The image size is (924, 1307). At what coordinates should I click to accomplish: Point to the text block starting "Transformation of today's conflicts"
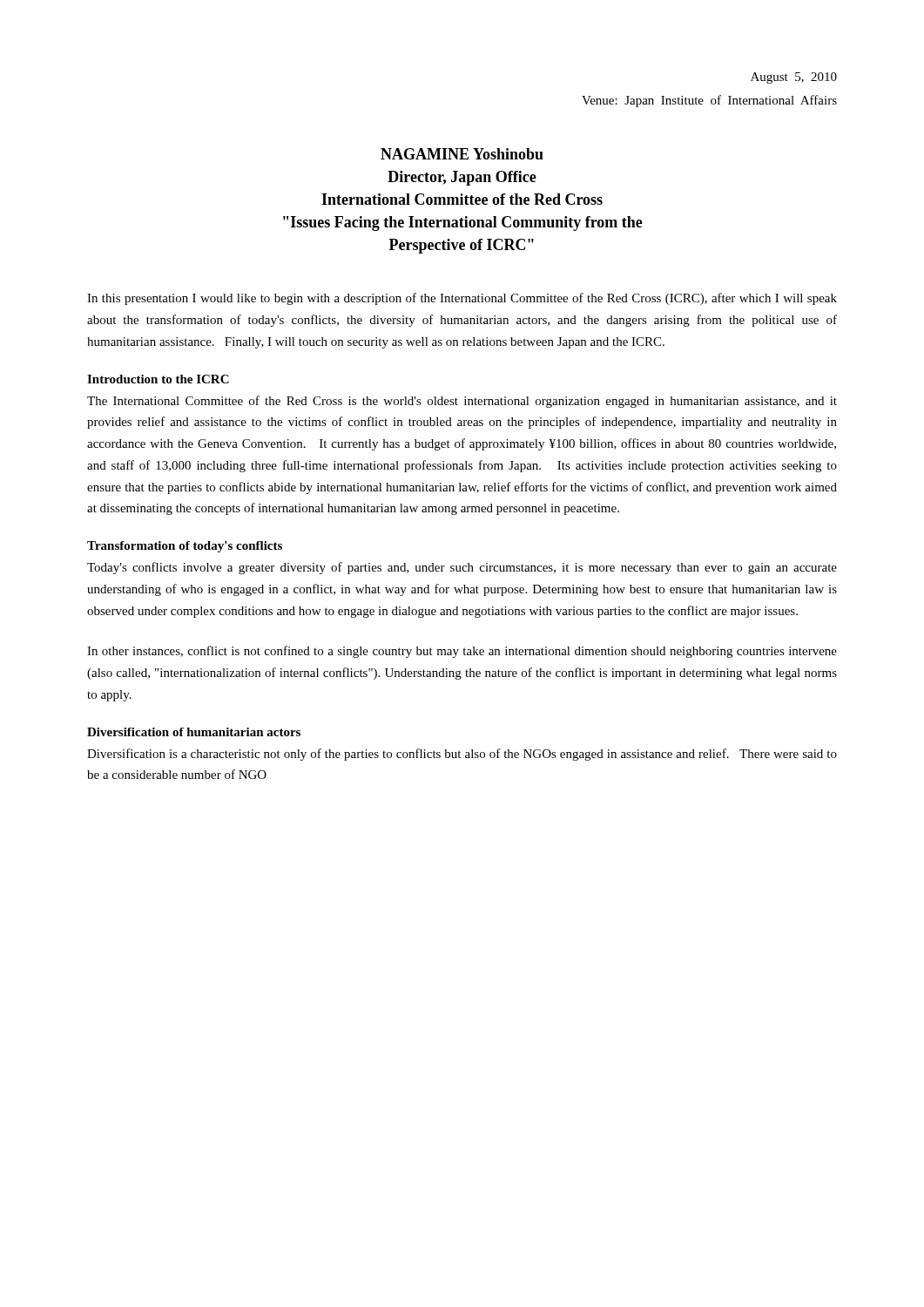(185, 546)
